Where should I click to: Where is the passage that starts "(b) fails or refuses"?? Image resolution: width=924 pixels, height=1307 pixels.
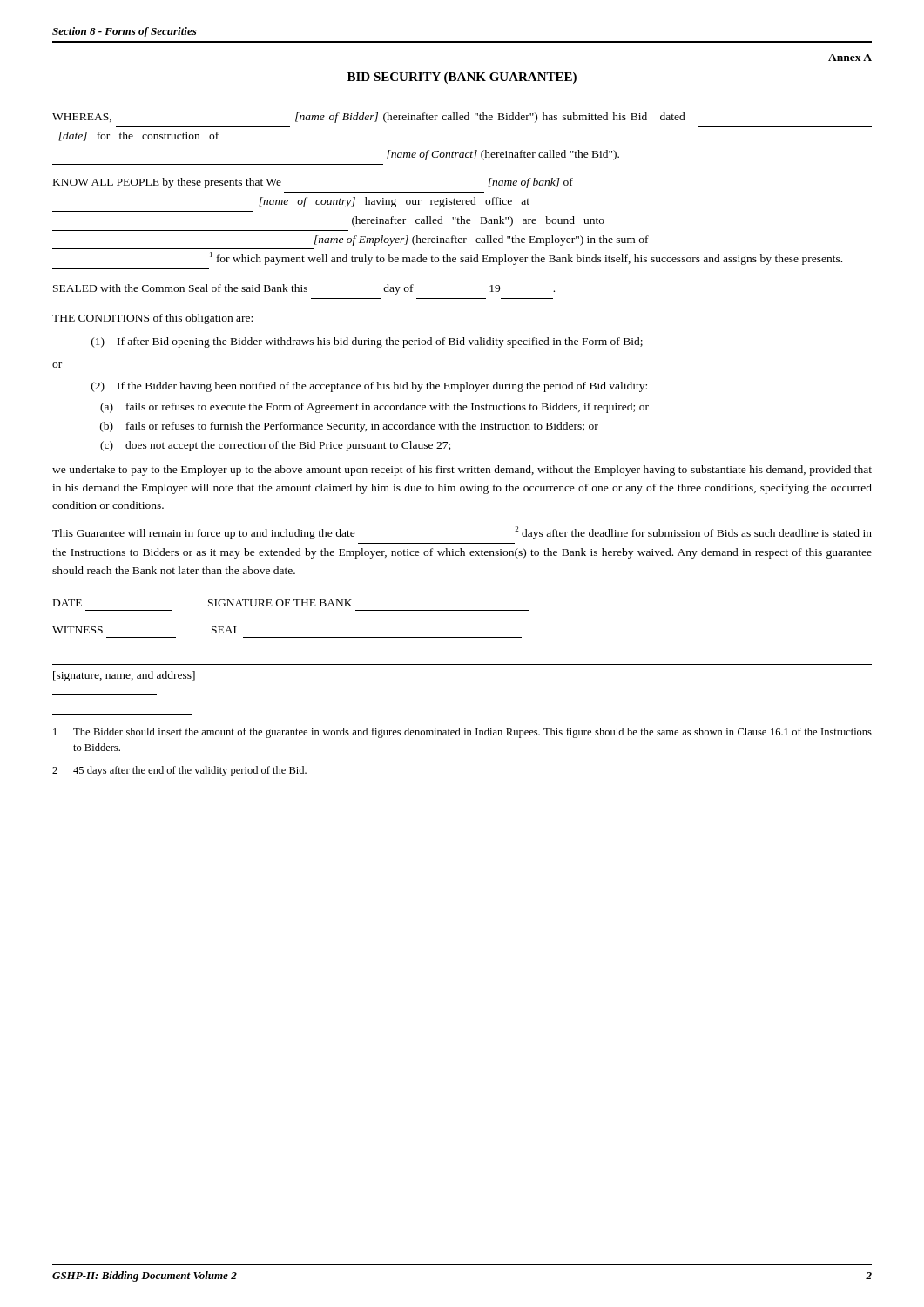click(x=475, y=426)
